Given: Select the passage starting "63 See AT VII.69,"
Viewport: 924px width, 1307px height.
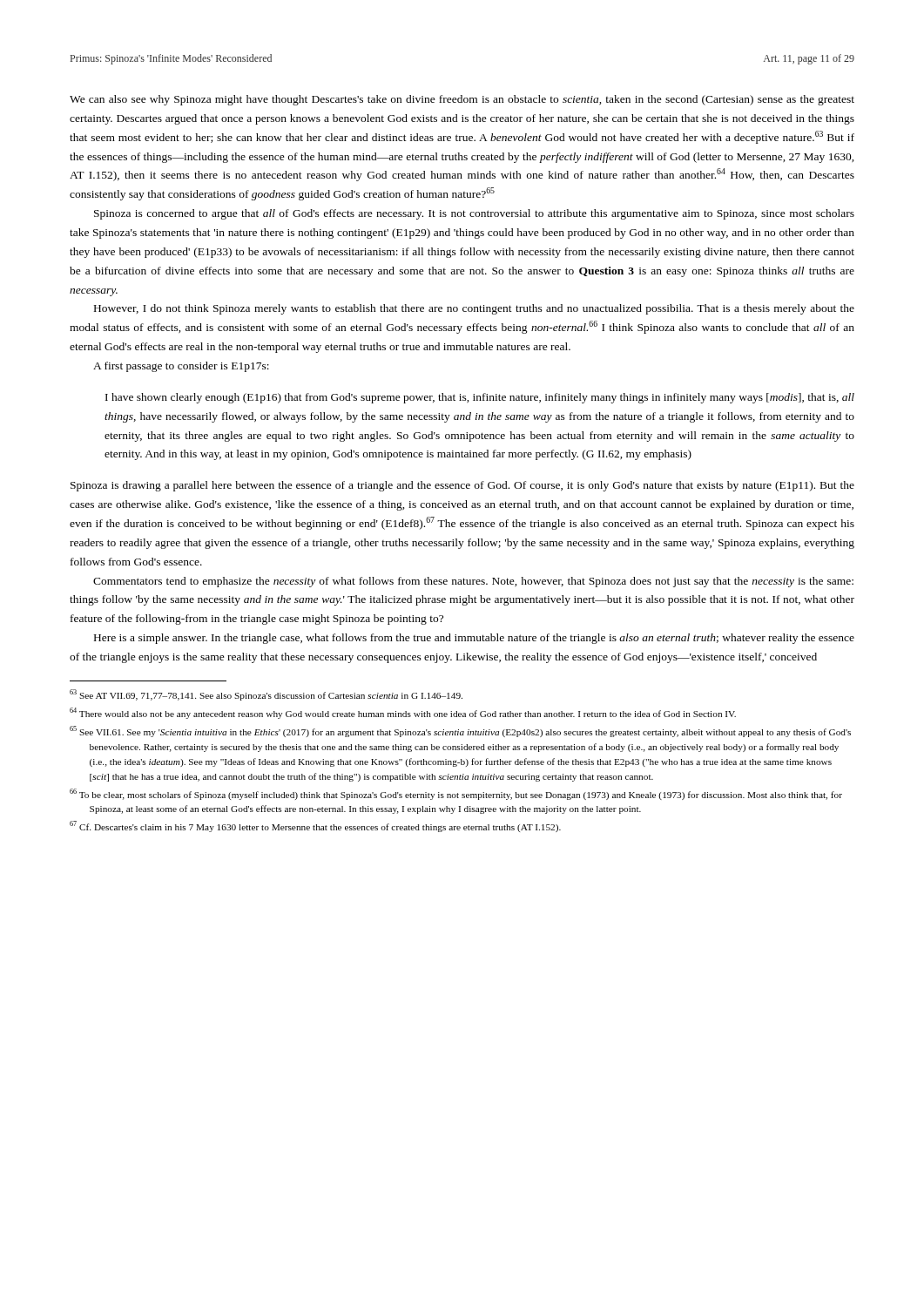Looking at the screenshot, I should tap(462, 696).
